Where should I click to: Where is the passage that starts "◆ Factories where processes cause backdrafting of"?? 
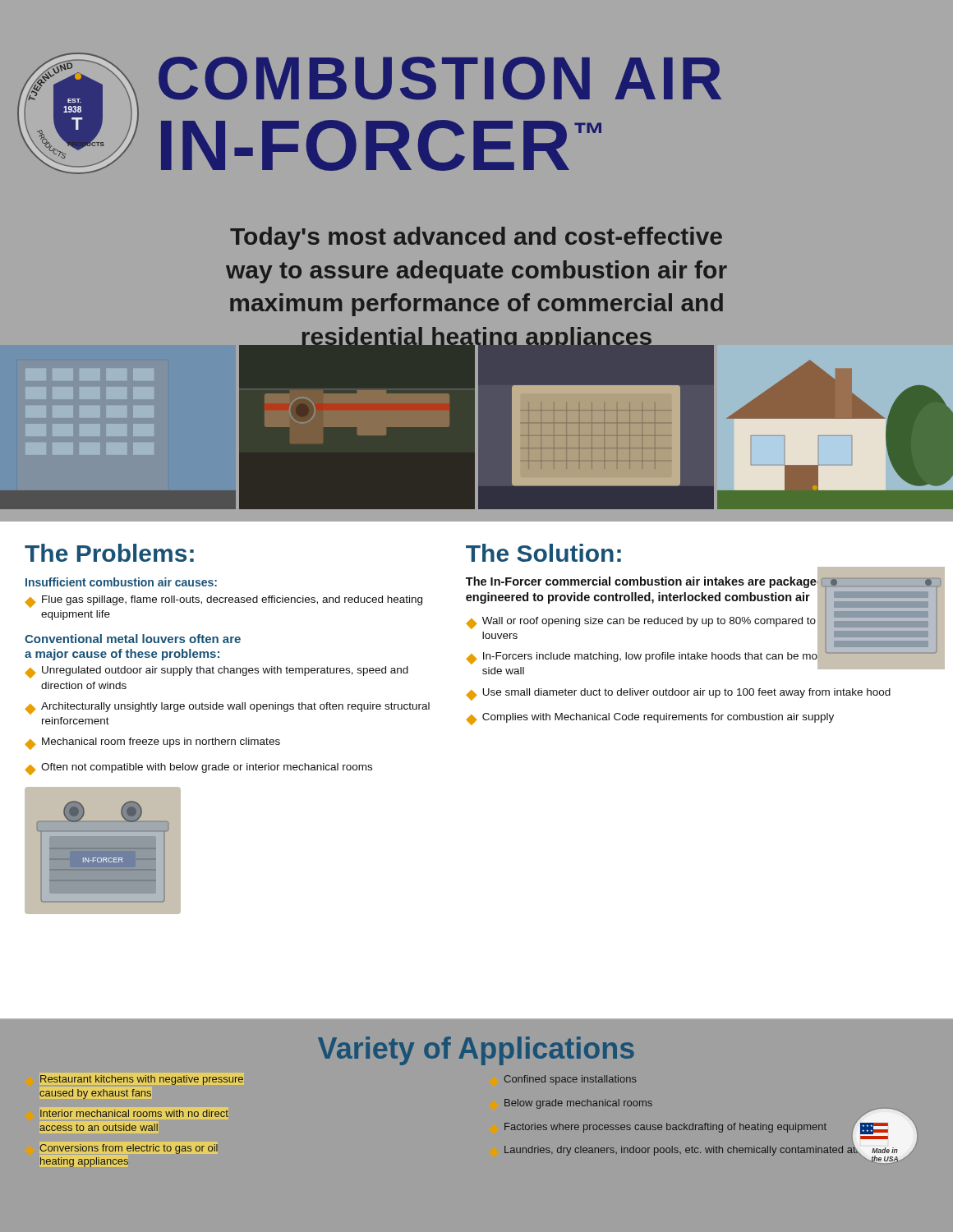pyautogui.click(x=658, y=1129)
